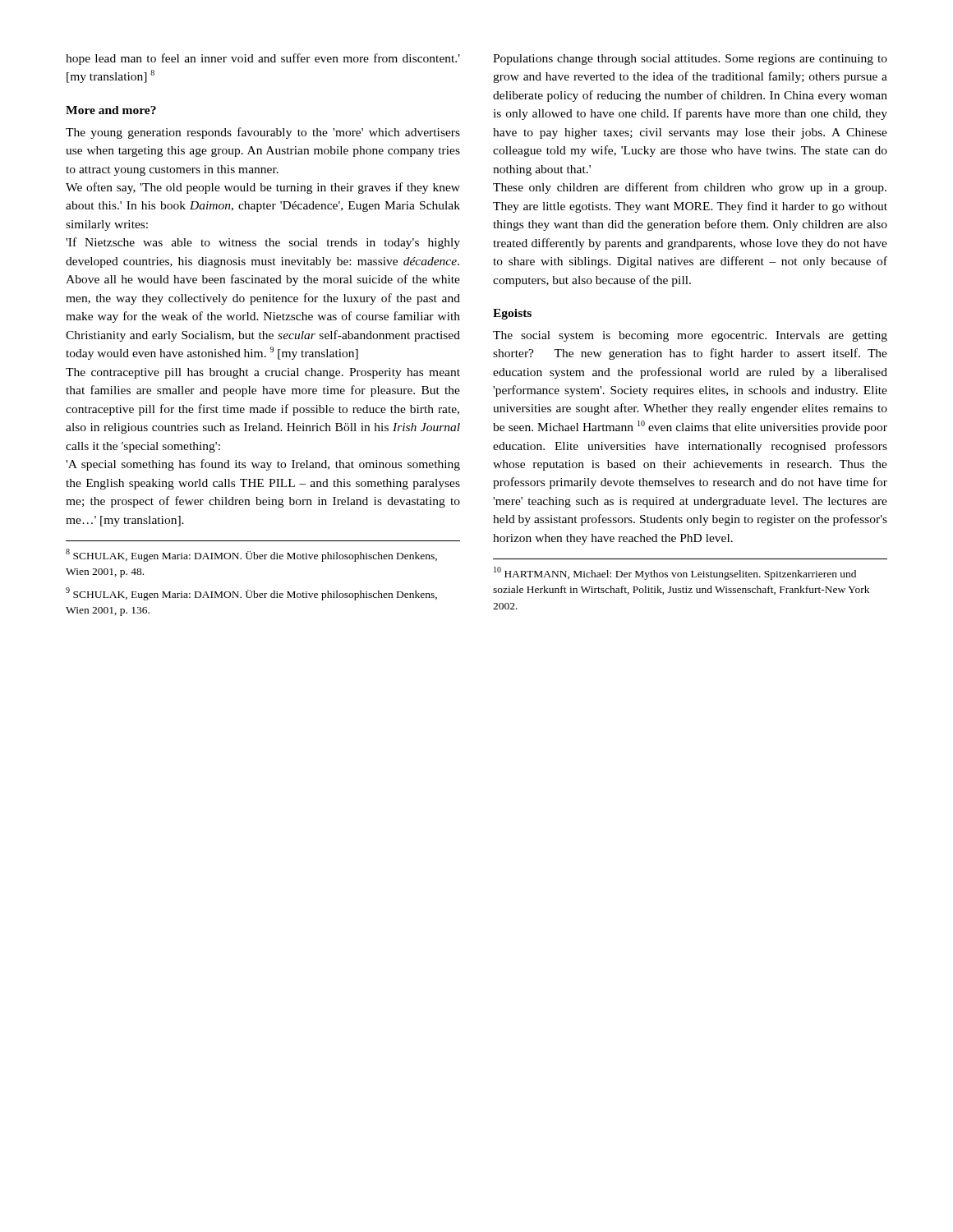This screenshot has height=1232, width=953.
Task: Select the text block starting "10 HARTMANN, Michael: Der Mythos von Leistungseliten. Spitzenkarrieren"
Action: [690, 589]
